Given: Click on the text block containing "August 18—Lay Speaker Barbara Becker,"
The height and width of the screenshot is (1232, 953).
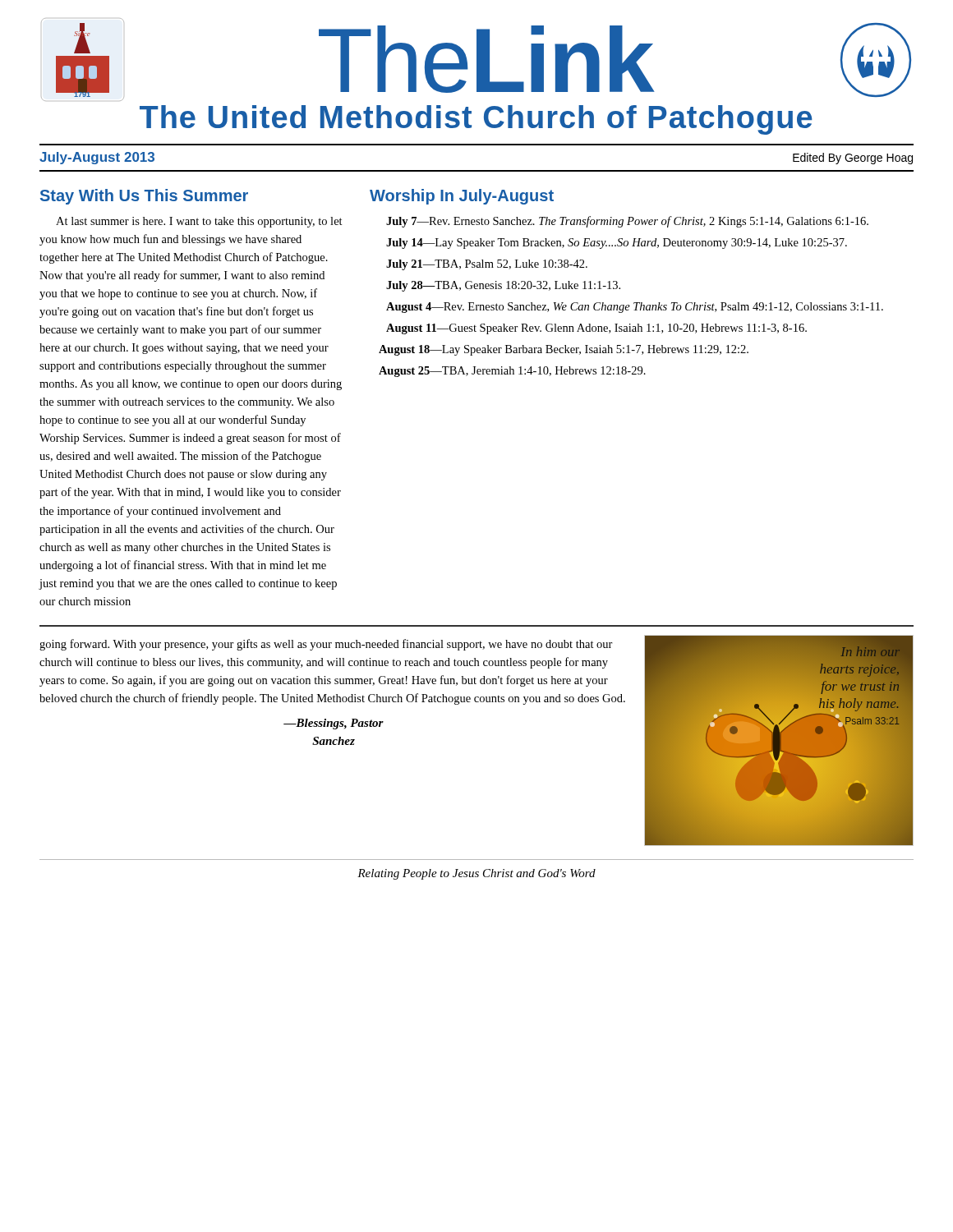Looking at the screenshot, I should pos(559,349).
